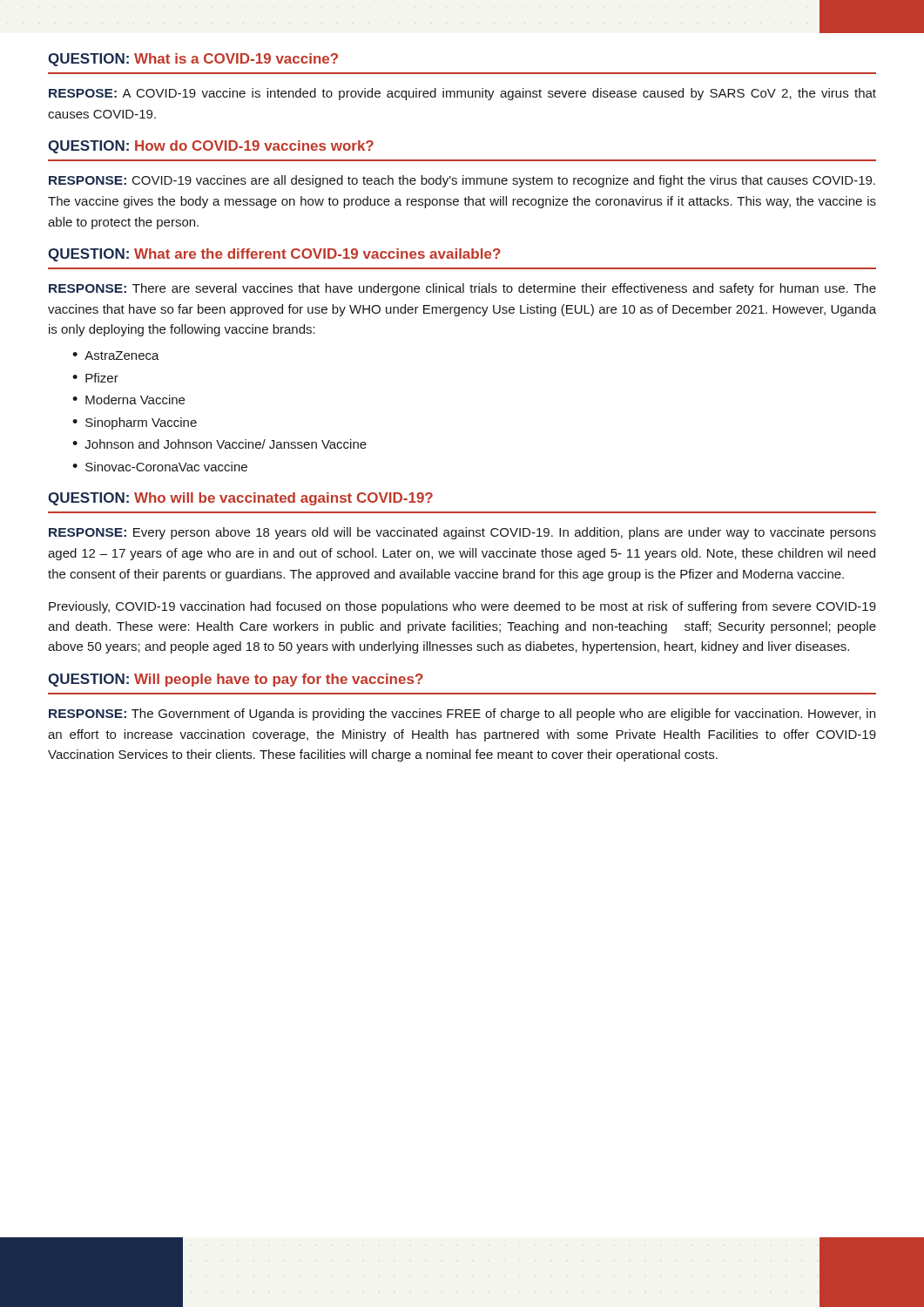Image resolution: width=924 pixels, height=1307 pixels.
Task: Where does it say "•Johnson and Johnson Vaccine/ Janssen Vaccine"?
Action: pos(219,444)
